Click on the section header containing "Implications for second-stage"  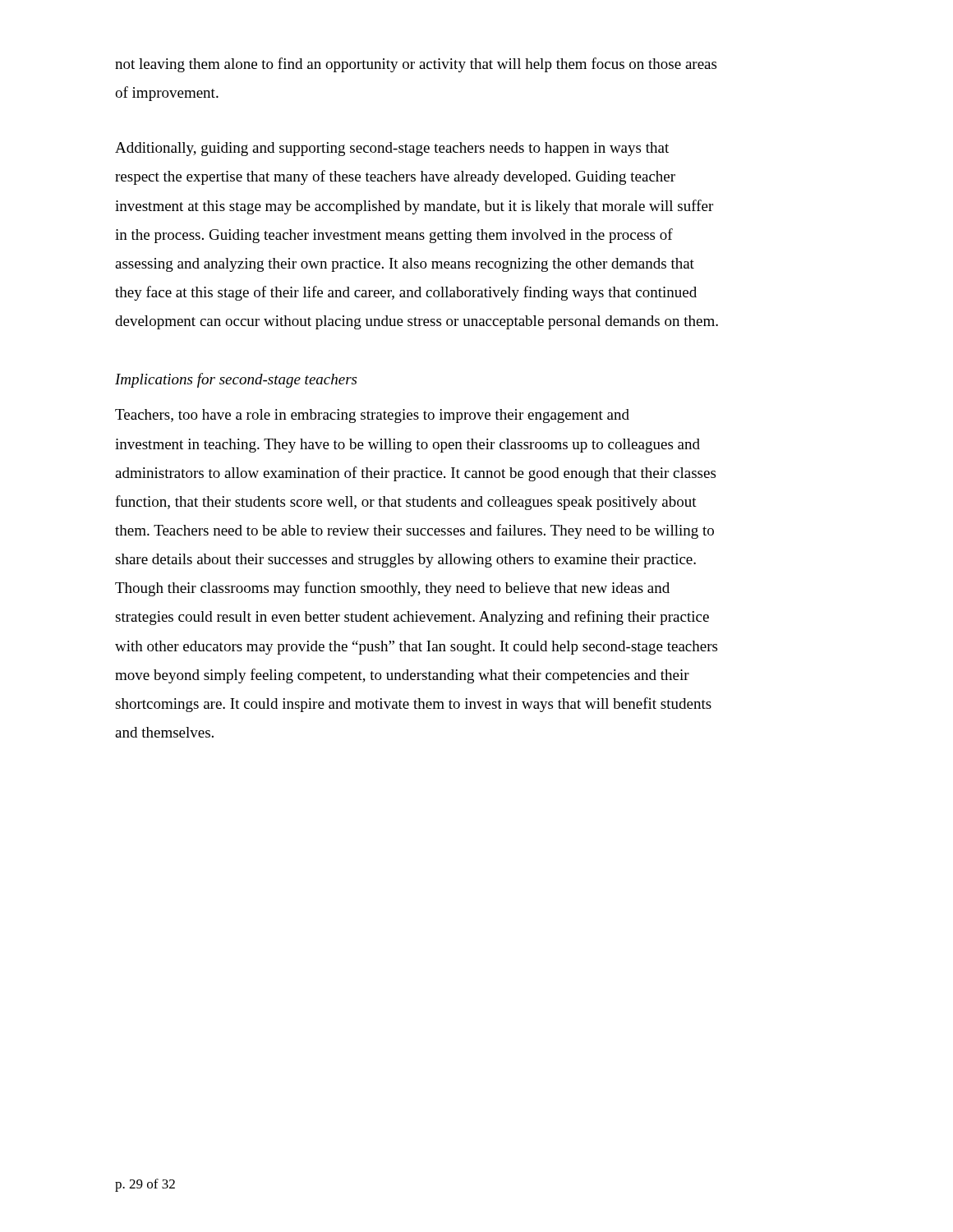click(236, 379)
